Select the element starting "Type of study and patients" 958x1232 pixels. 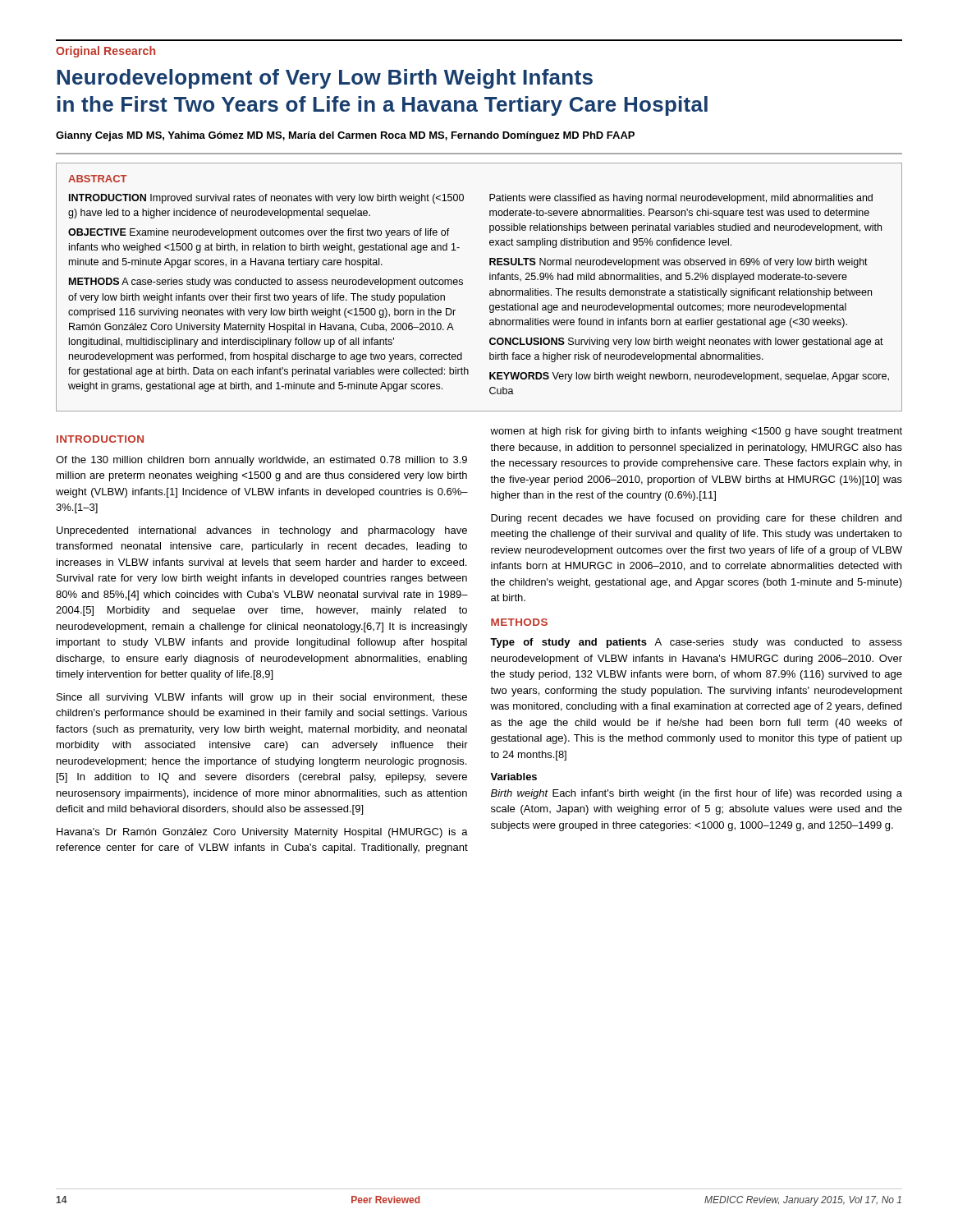696,734
